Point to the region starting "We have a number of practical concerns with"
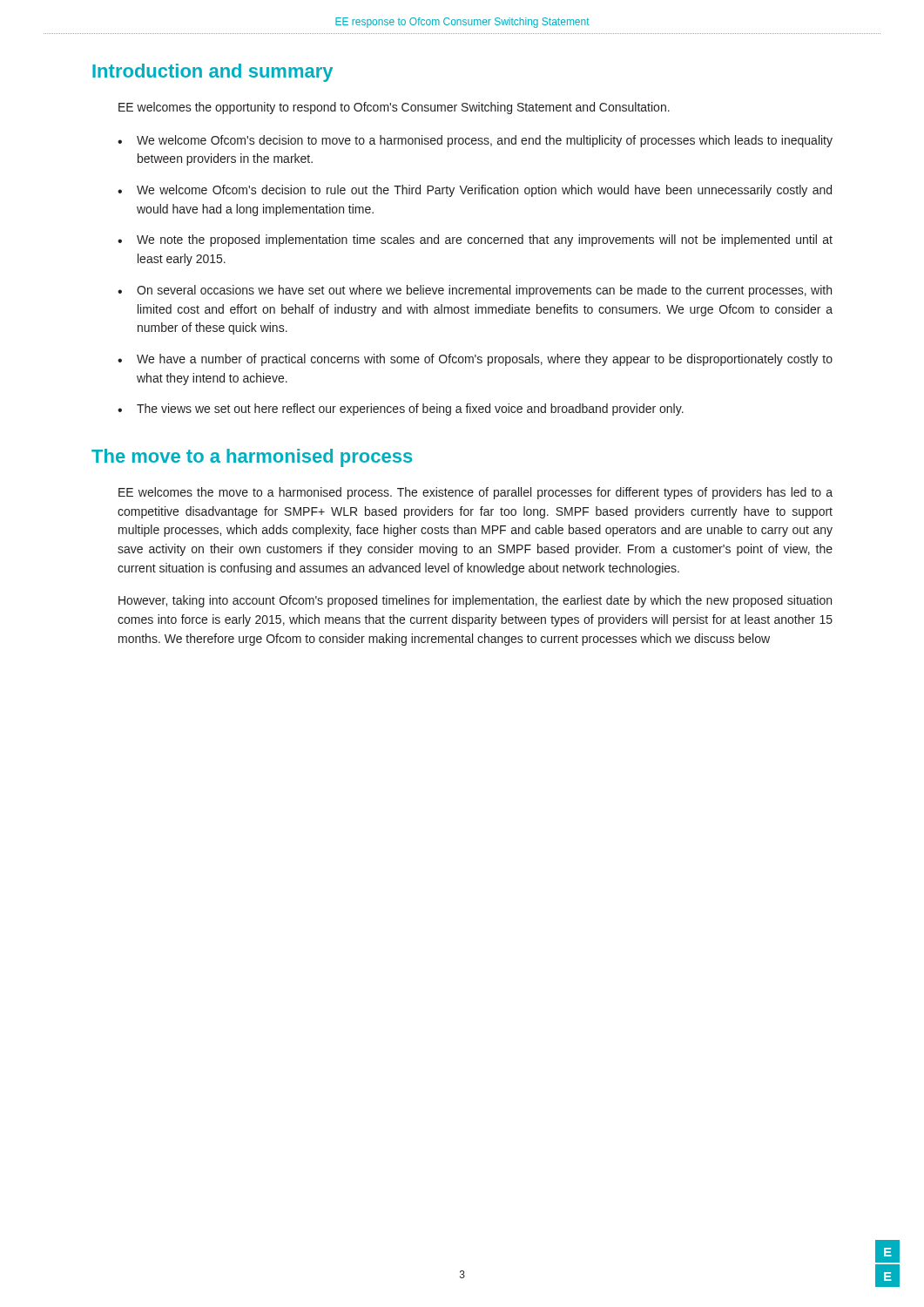The width and height of the screenshot is (924, 1307). (x=485, y=368)
